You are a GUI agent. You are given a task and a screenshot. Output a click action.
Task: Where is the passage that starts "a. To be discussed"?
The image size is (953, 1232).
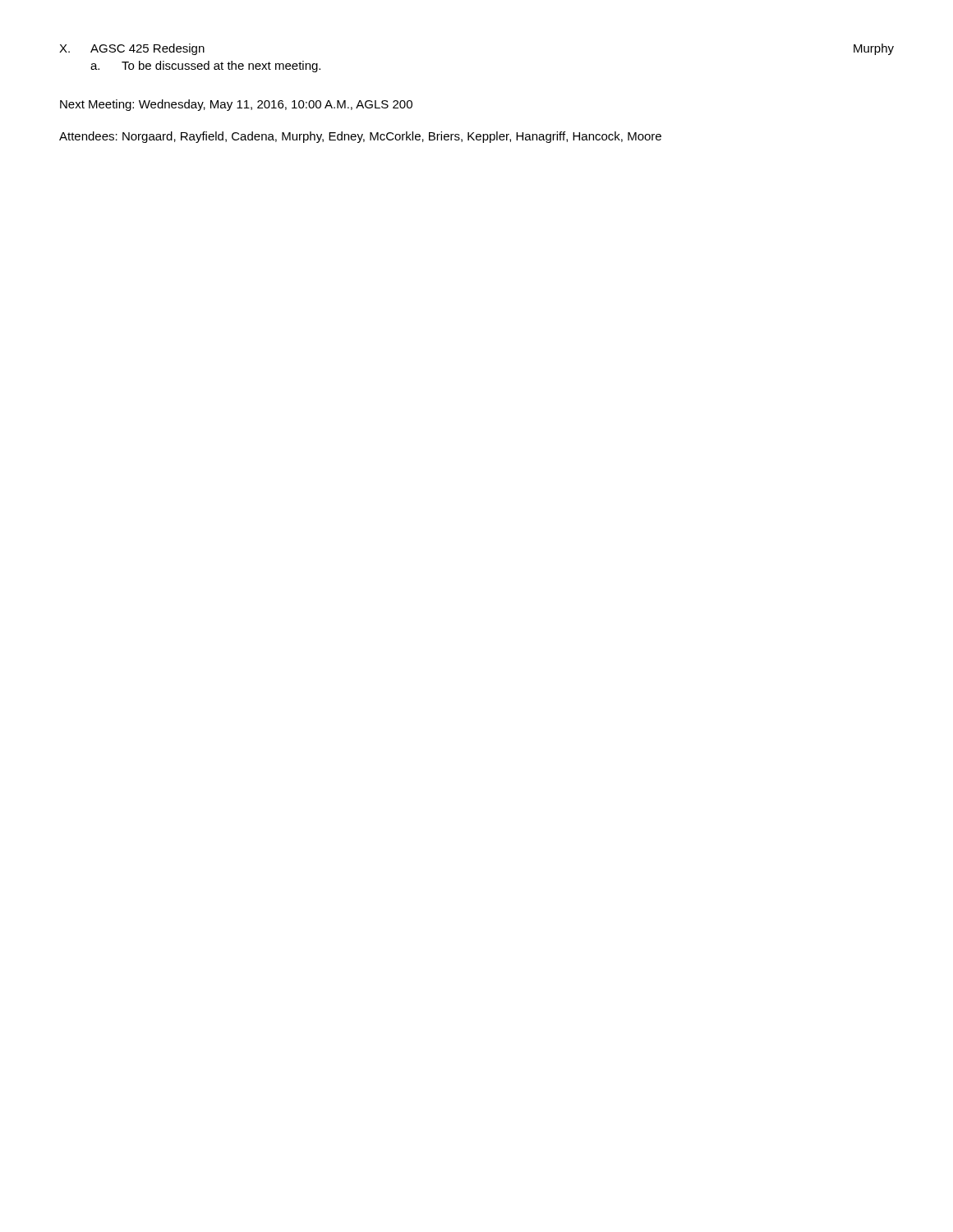coord(205,67)
